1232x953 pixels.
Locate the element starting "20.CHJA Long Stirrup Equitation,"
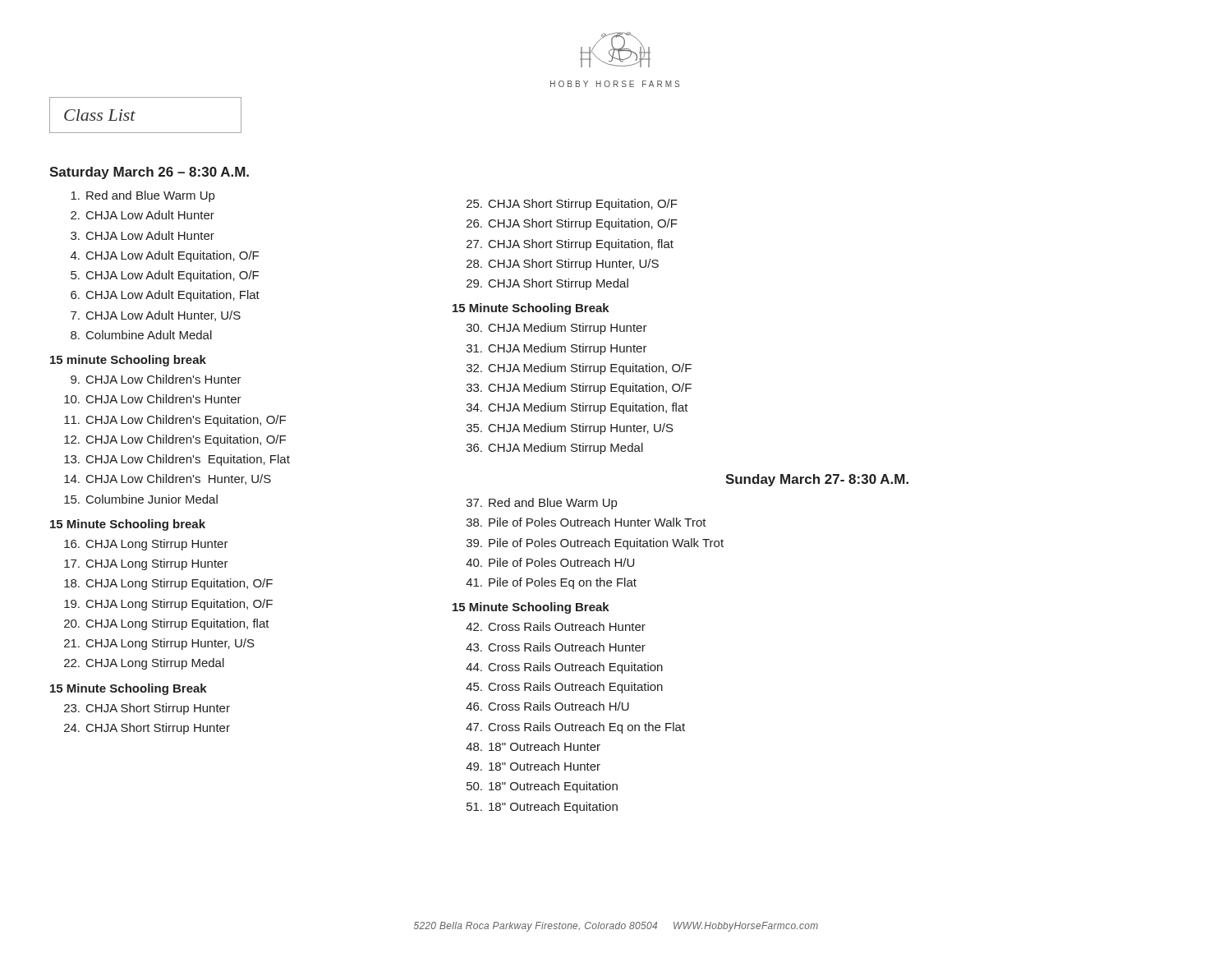click(x=234, y=623)
